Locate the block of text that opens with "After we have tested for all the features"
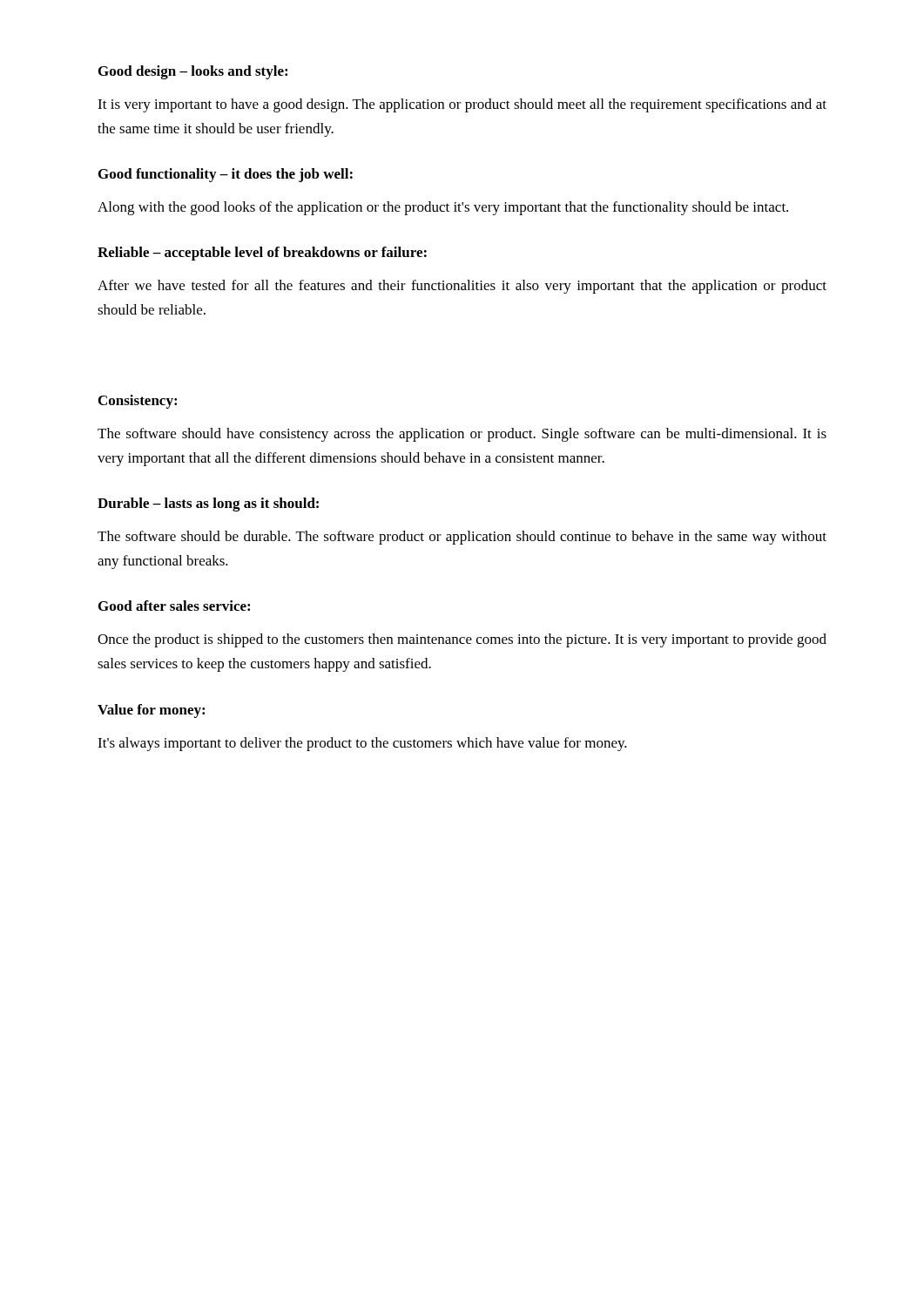 [462, 298]
